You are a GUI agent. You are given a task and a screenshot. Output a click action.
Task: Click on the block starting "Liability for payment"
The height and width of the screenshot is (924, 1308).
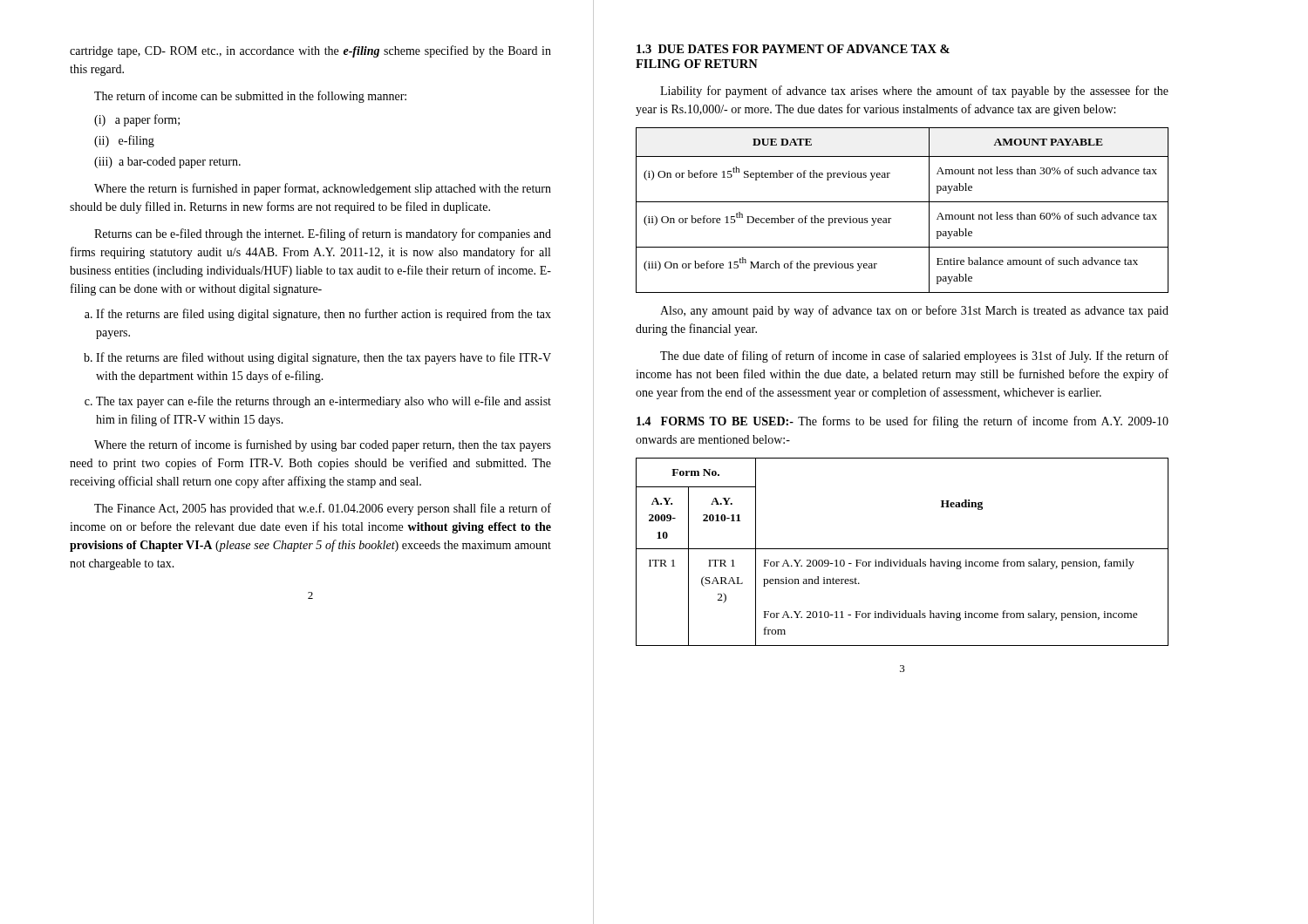pos(902,100)
